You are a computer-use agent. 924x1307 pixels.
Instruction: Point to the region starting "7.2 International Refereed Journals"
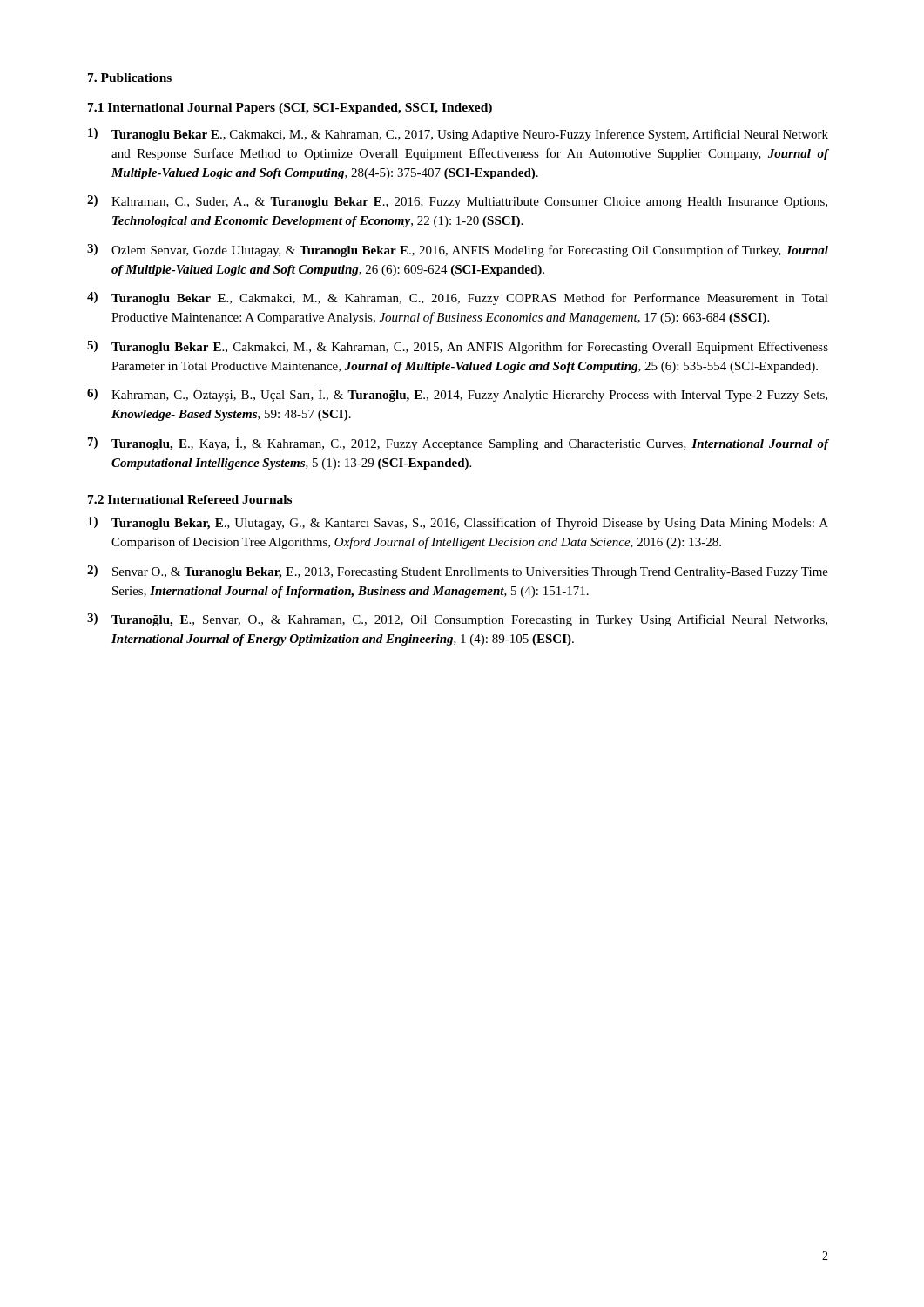click(x=190, y=499)
